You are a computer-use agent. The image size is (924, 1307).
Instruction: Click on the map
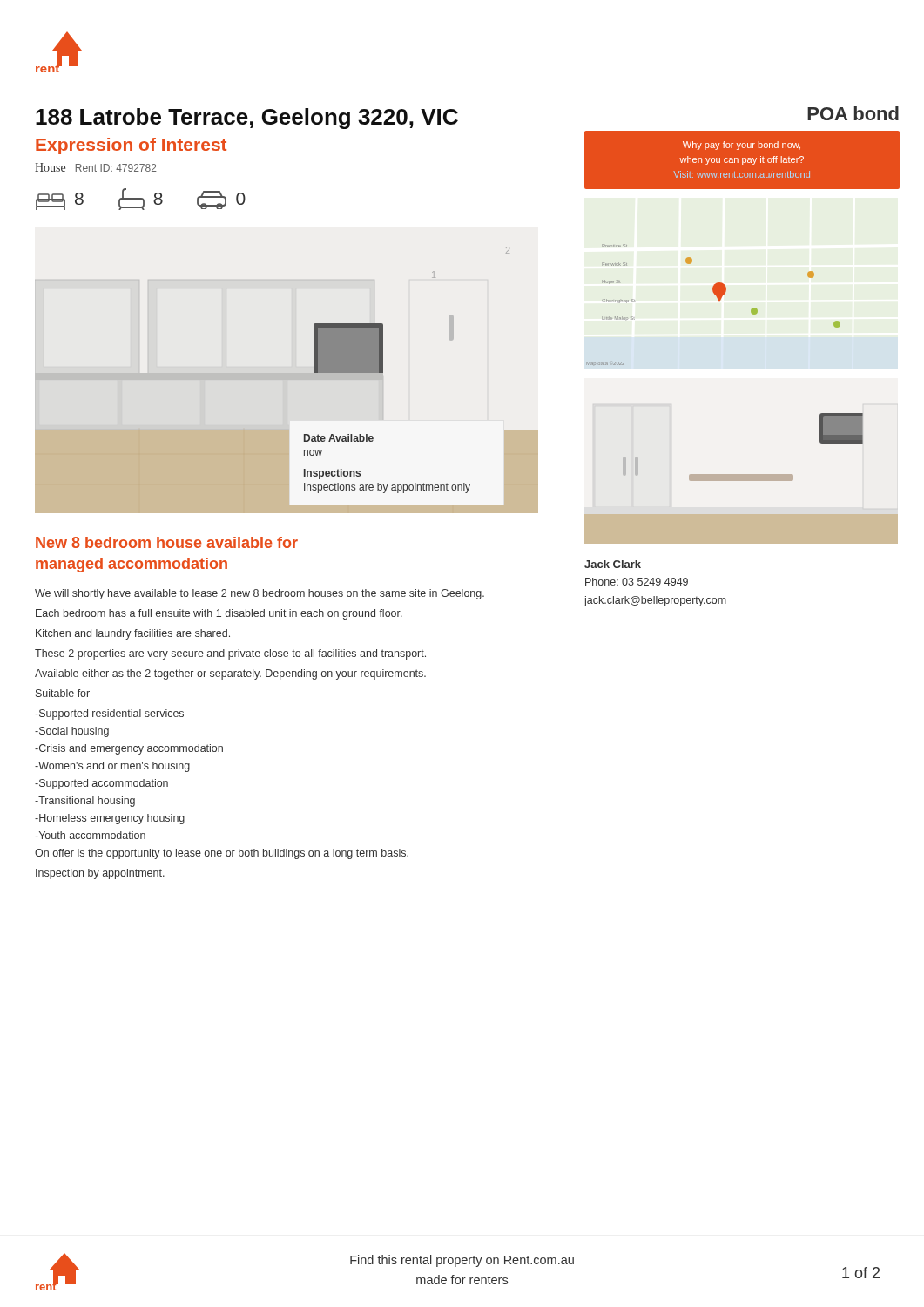(741, 284)
